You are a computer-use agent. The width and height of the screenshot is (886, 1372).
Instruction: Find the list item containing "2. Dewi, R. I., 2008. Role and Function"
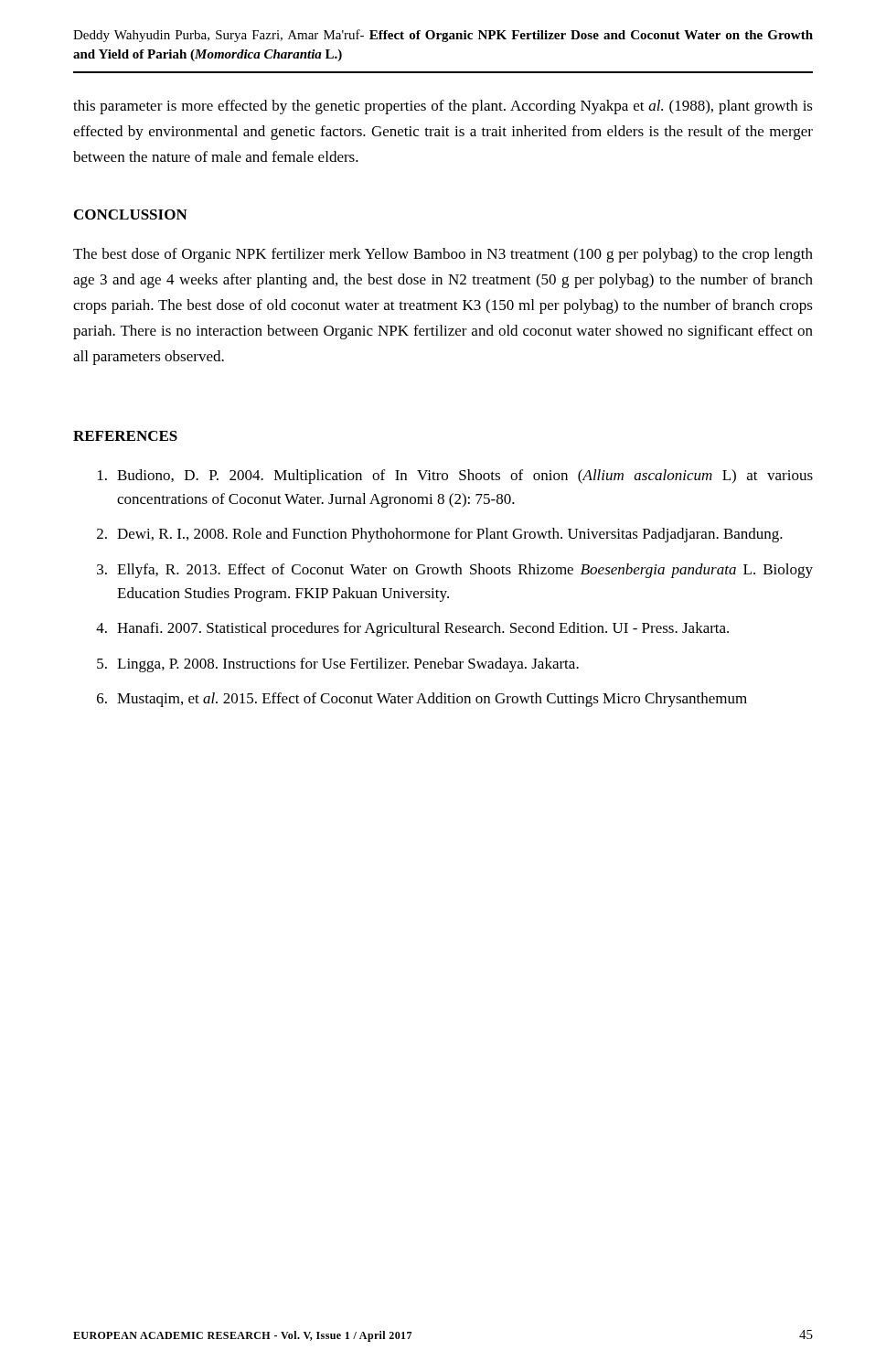click(443, 535)
